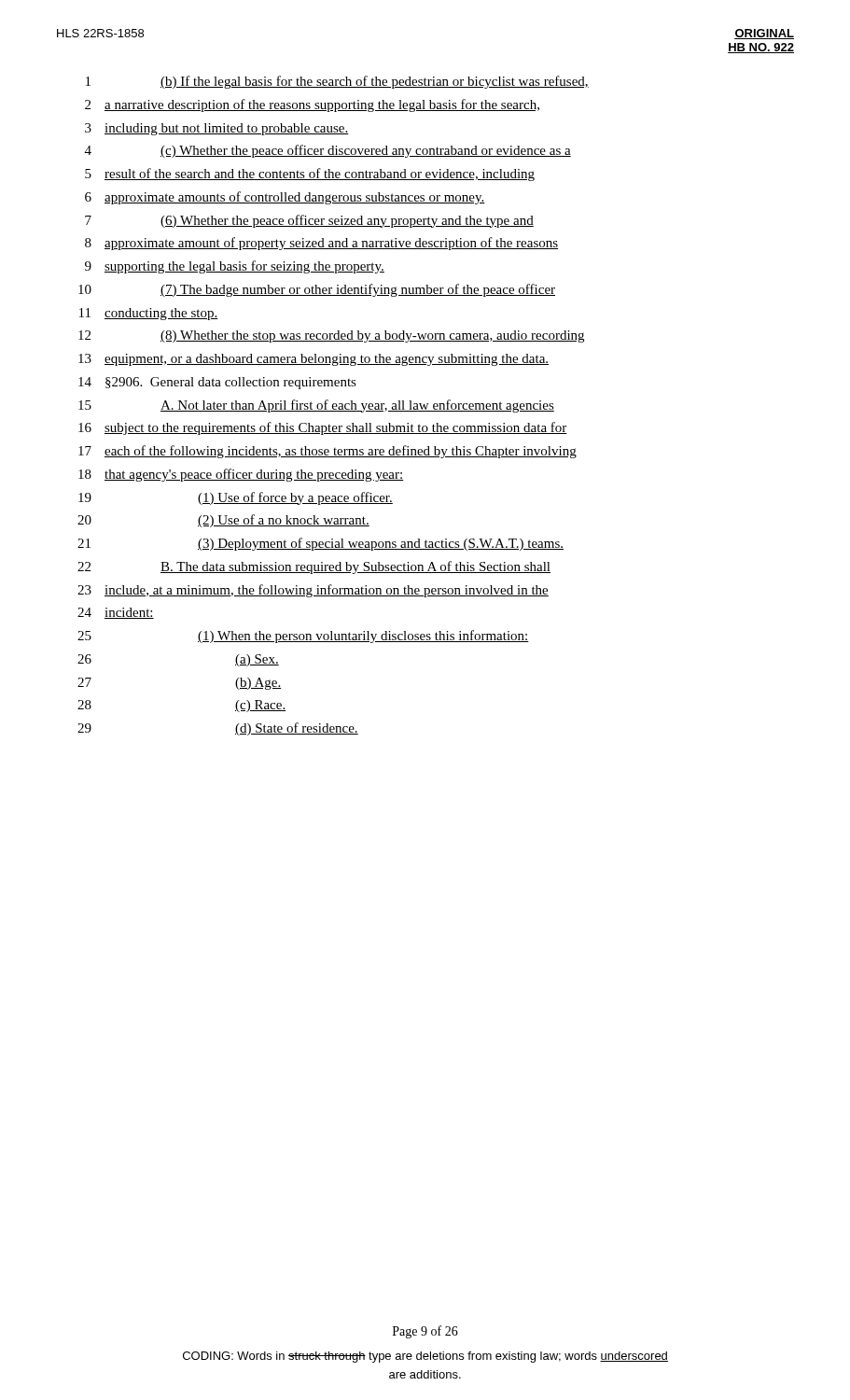Navigate to the passage starting "11 conducting the stop."
This screenshot has width=850, height=1400.
[149, 314]
